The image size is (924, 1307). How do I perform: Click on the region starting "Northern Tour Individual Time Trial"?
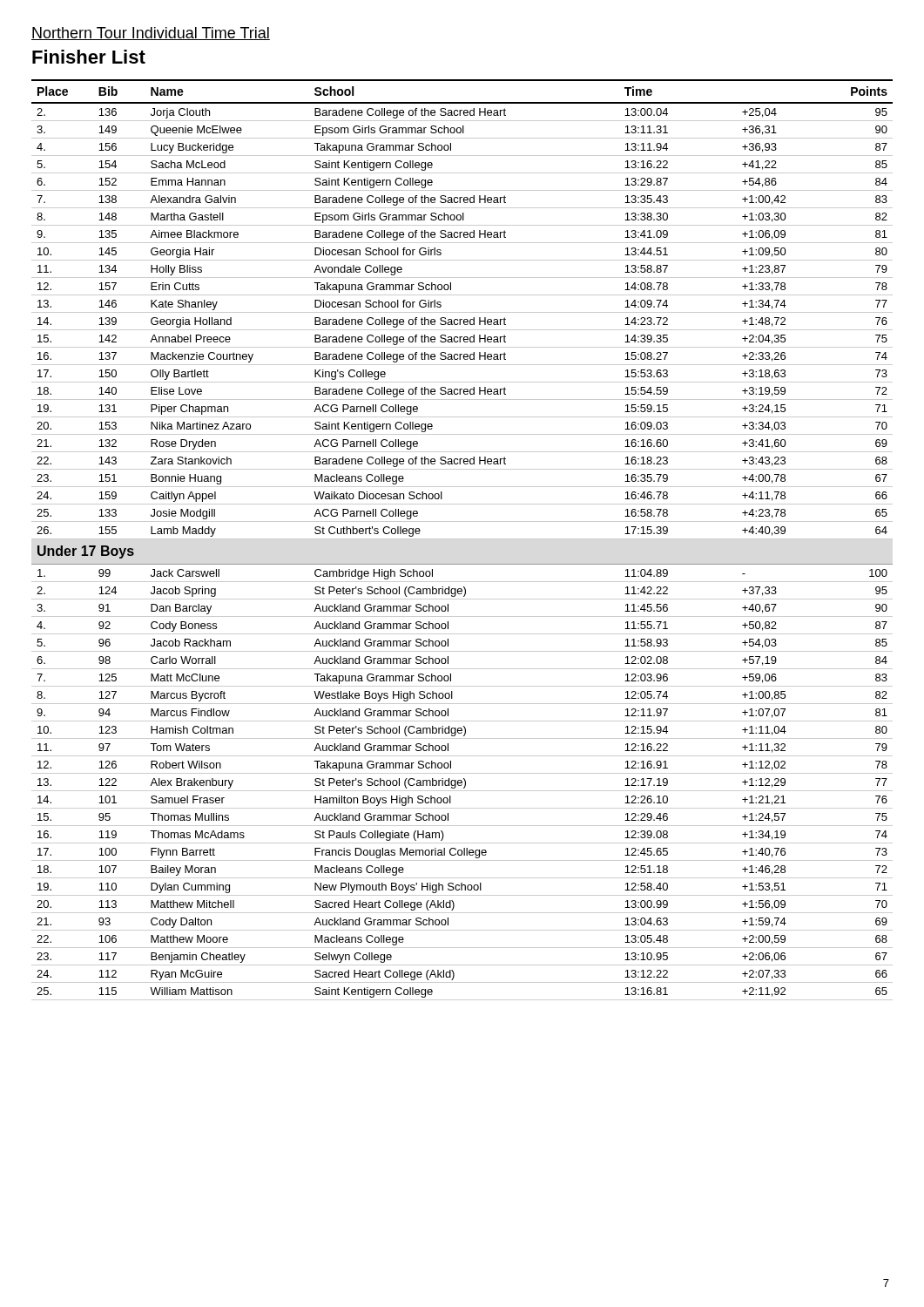[151, 34]
